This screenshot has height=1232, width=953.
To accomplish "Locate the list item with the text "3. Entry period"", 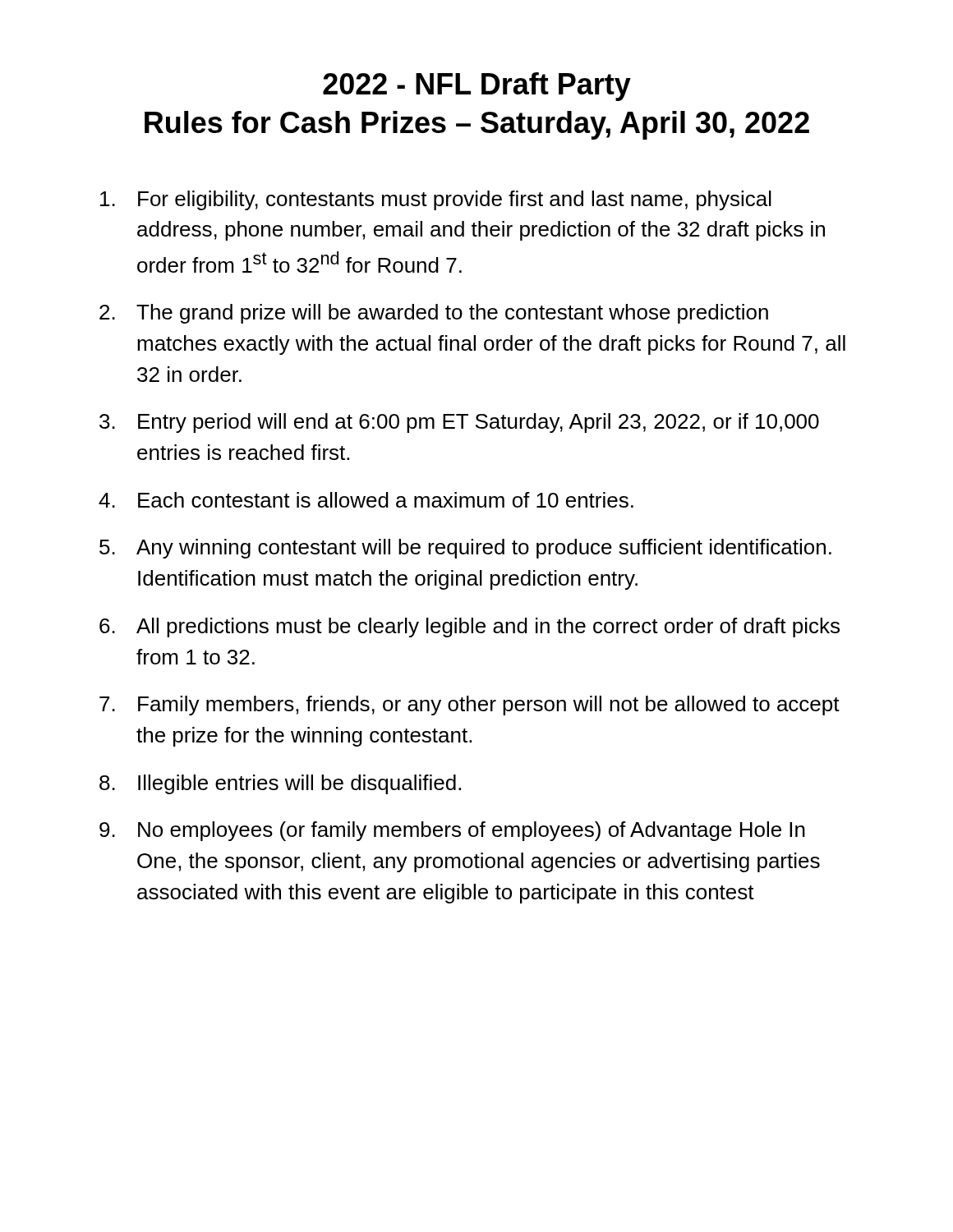I will pyautogui.click(x=476, y=438).
